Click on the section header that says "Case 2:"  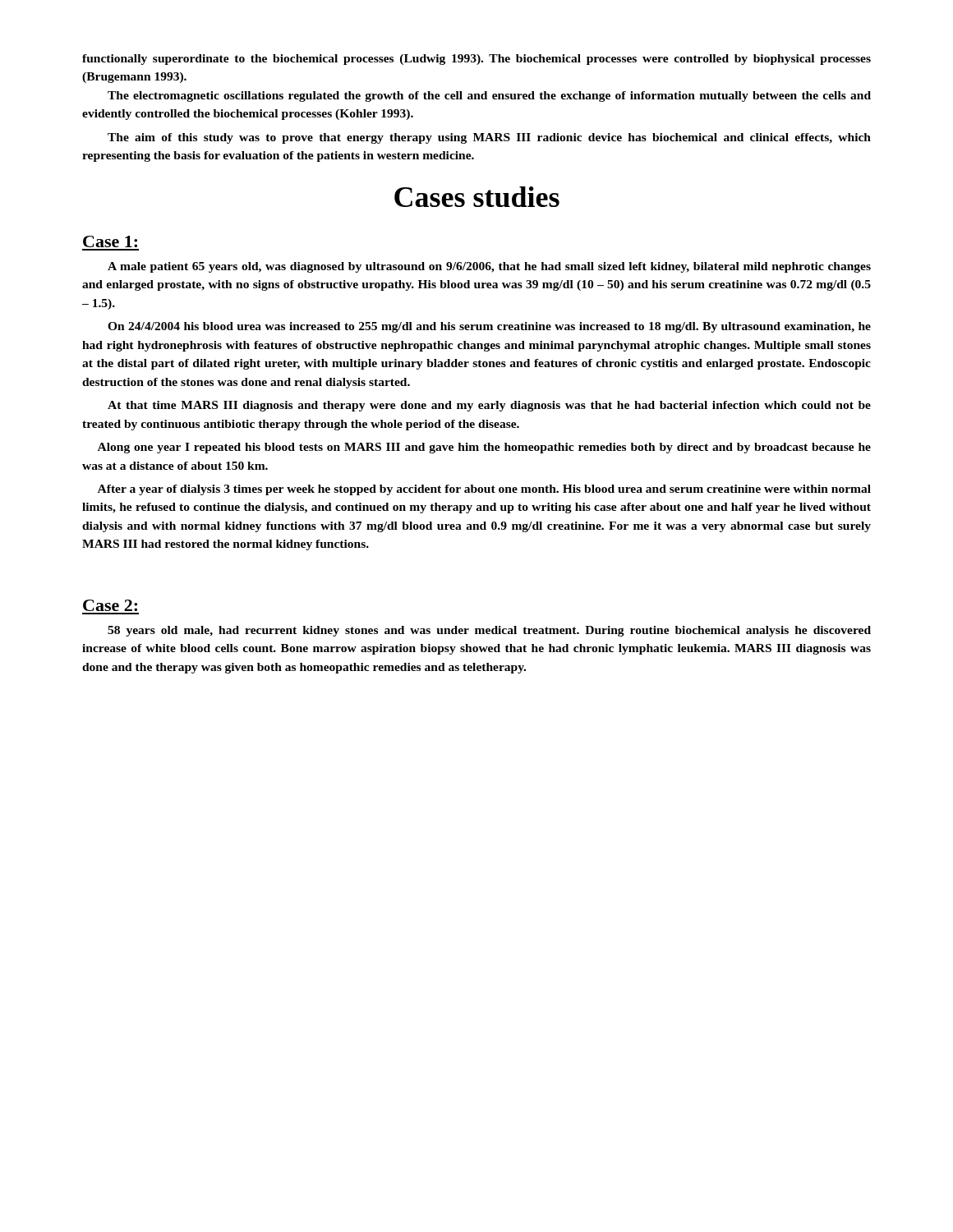111,605
